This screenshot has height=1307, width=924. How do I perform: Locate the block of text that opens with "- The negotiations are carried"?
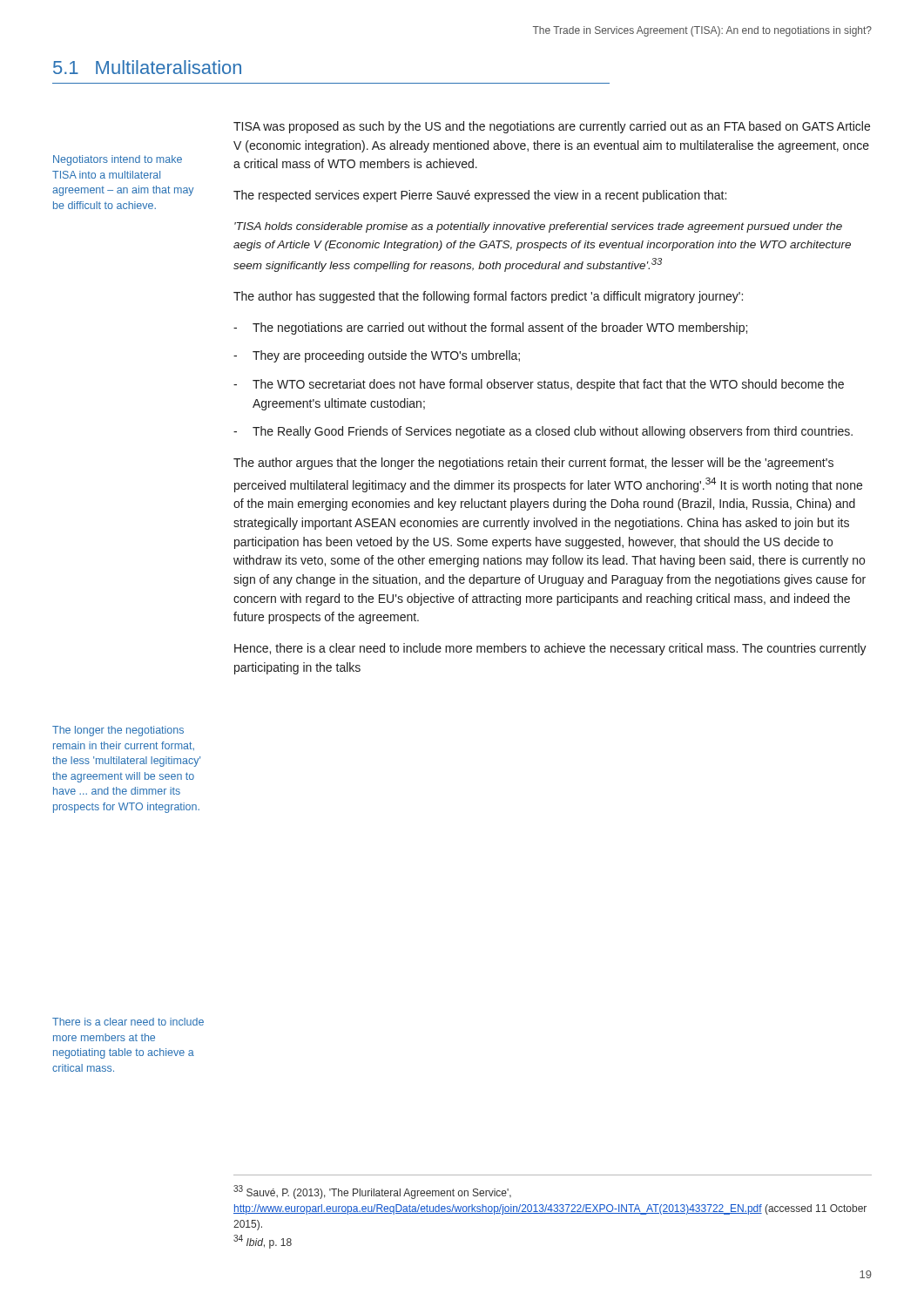553,328
